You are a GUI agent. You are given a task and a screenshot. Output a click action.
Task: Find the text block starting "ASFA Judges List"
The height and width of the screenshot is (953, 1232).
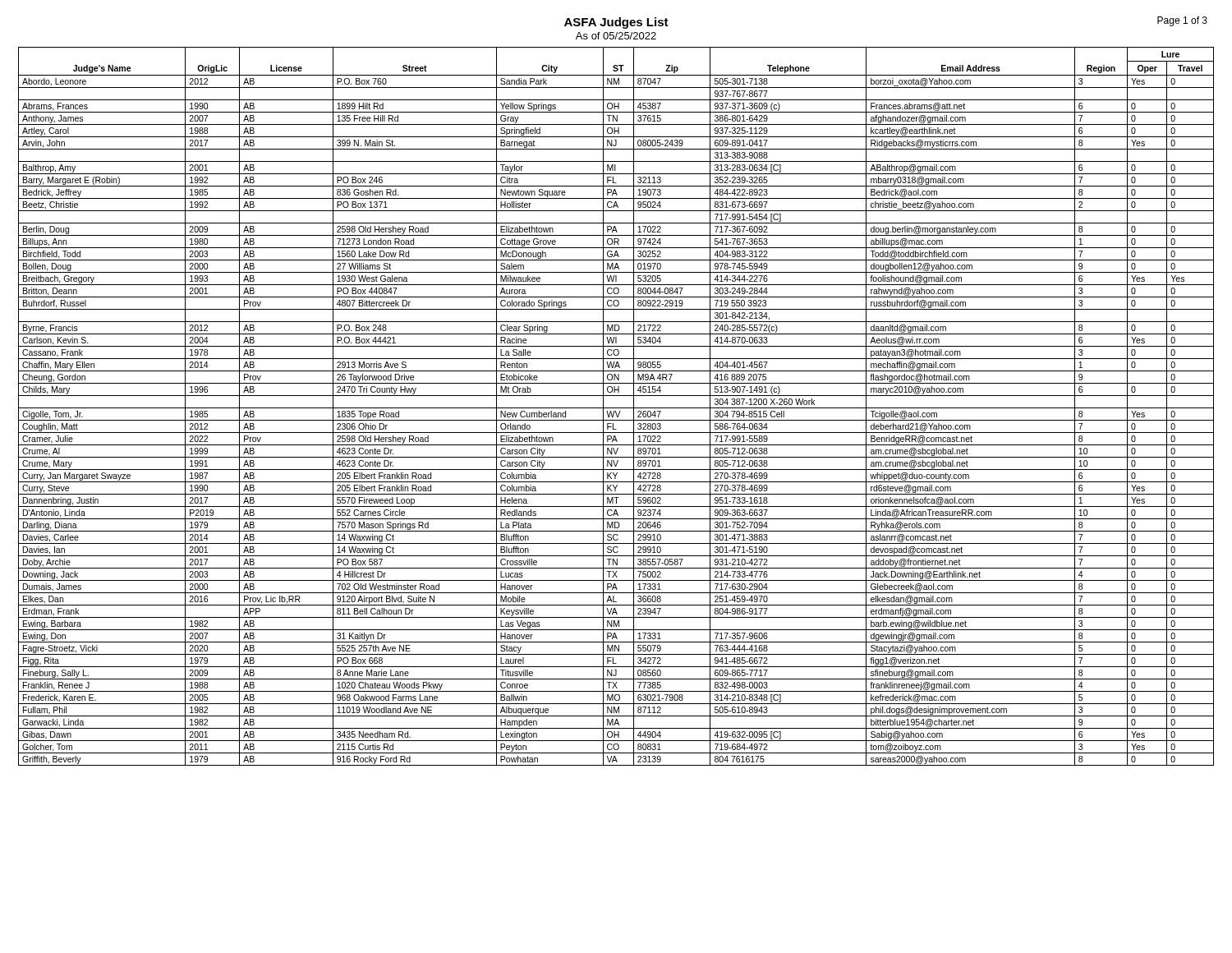pyautogui.click(x=616, y=22)
